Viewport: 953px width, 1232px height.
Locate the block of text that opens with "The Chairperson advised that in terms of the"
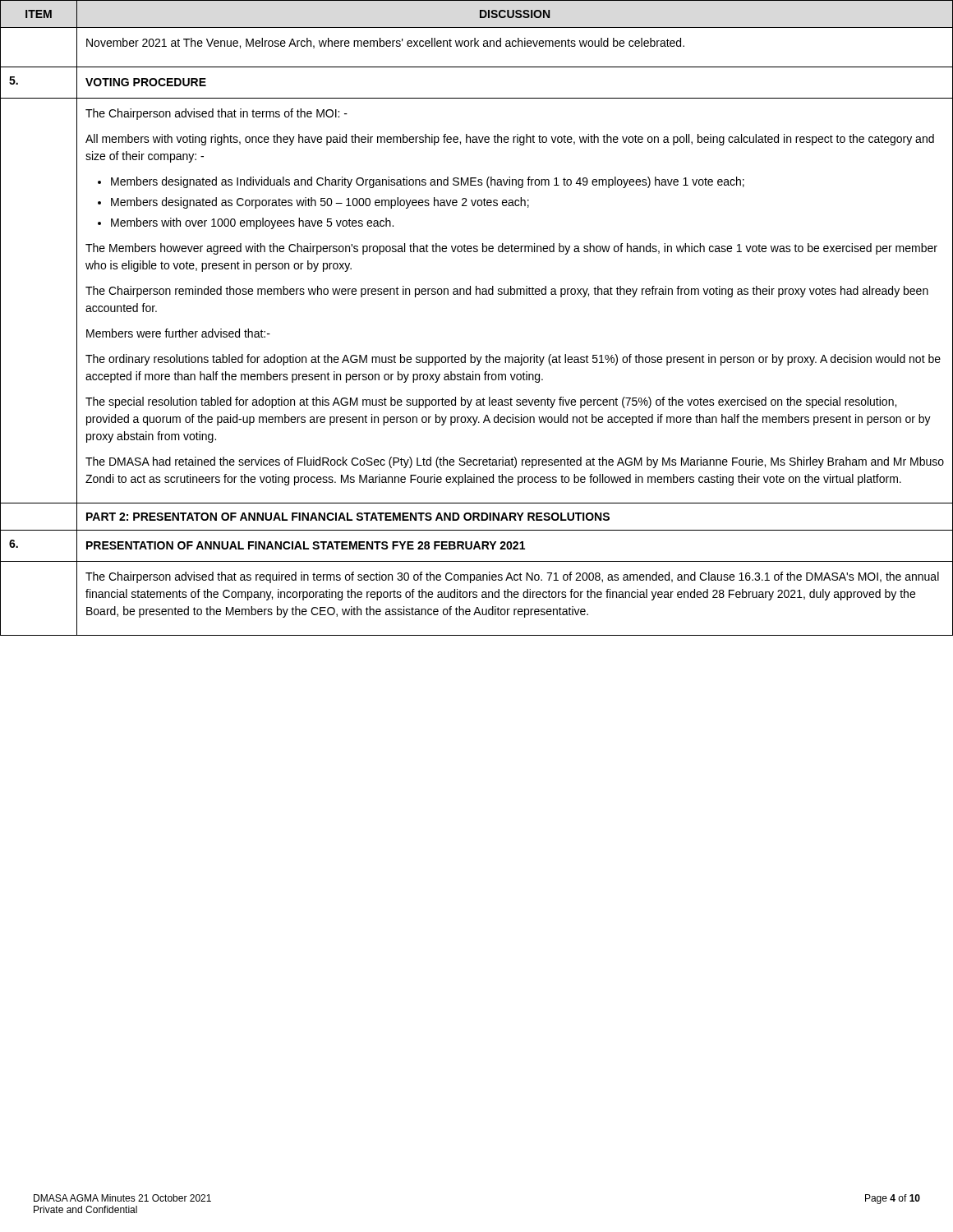pos(515,296)
